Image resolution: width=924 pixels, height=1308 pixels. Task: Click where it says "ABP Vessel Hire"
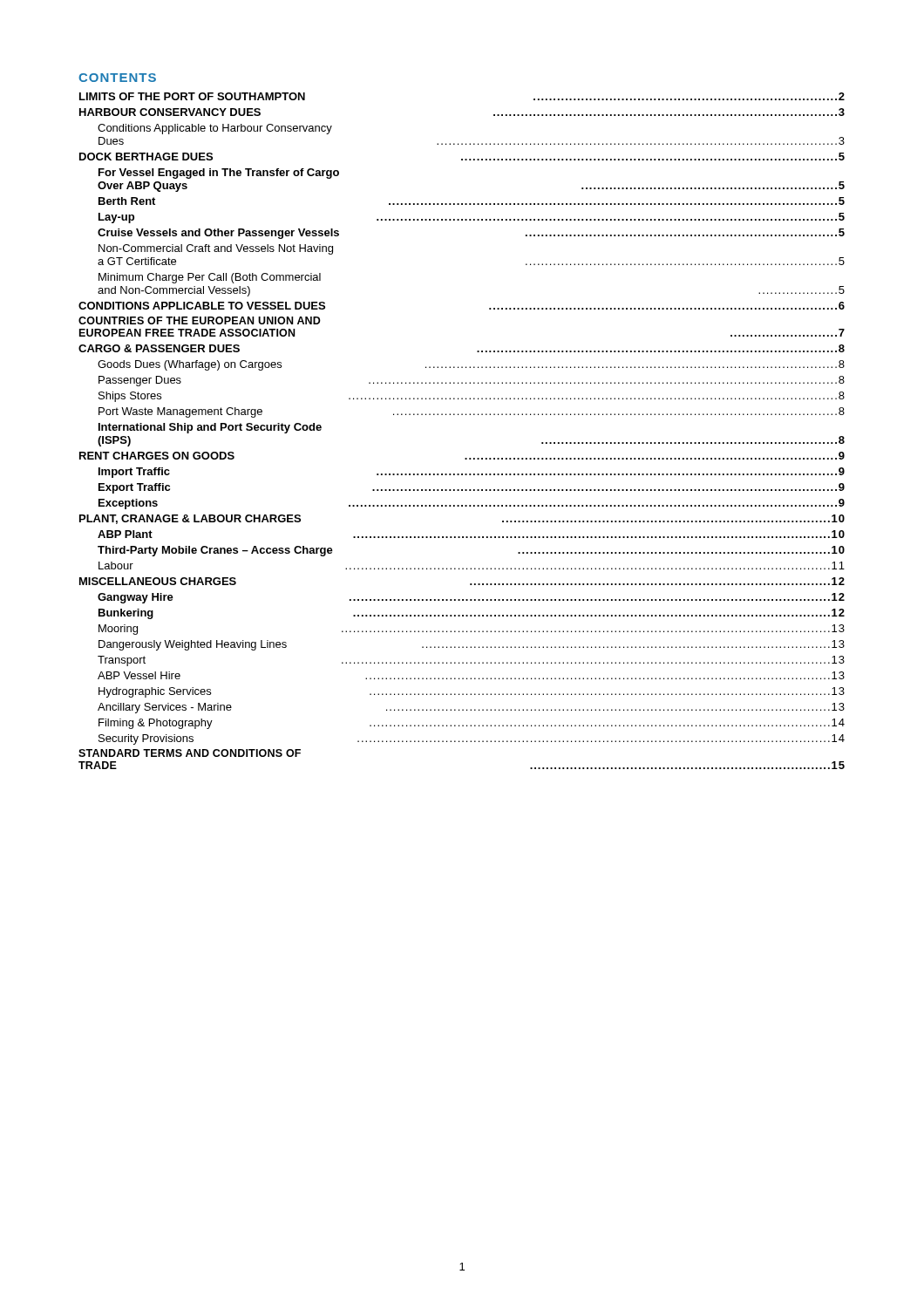tap(462, 675)
